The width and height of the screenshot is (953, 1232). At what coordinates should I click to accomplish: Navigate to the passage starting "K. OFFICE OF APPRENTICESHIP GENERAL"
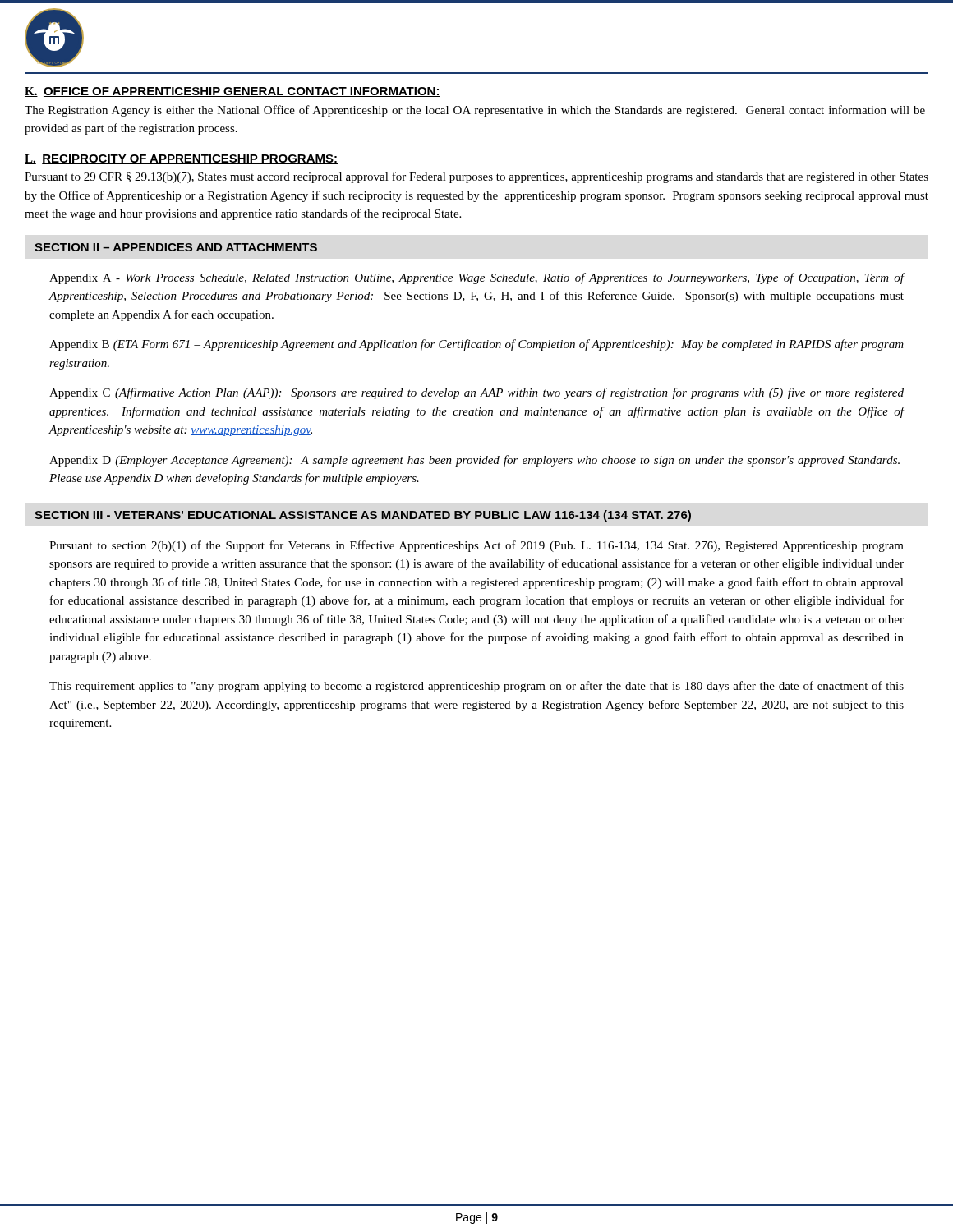click(476, 110)
